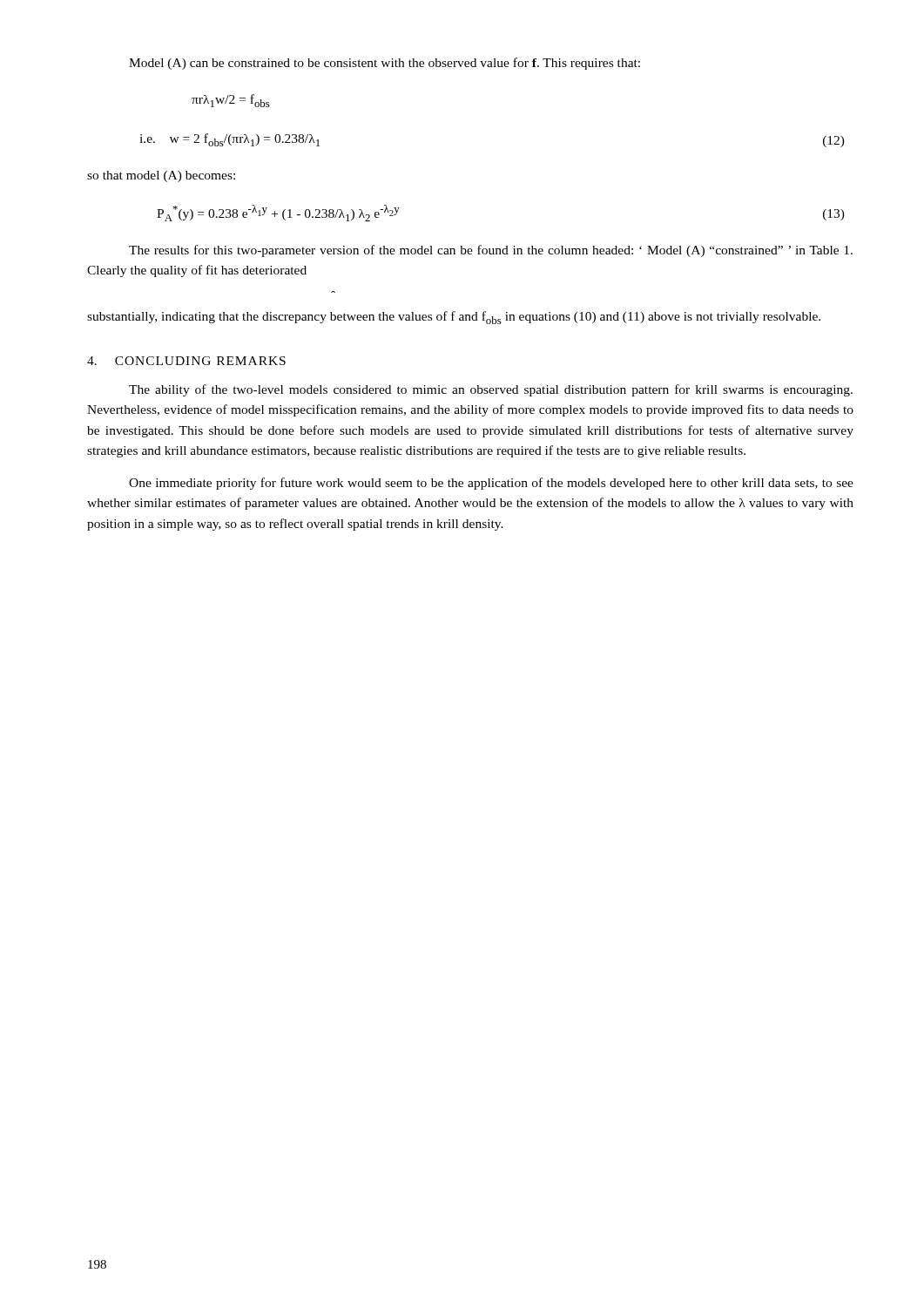The width and height of the screenshot is (924, 1307).
Task: Navigate to the element starting "ˆsubstantially, indicating that the discrepancy between"
Action: pos(454,307)
